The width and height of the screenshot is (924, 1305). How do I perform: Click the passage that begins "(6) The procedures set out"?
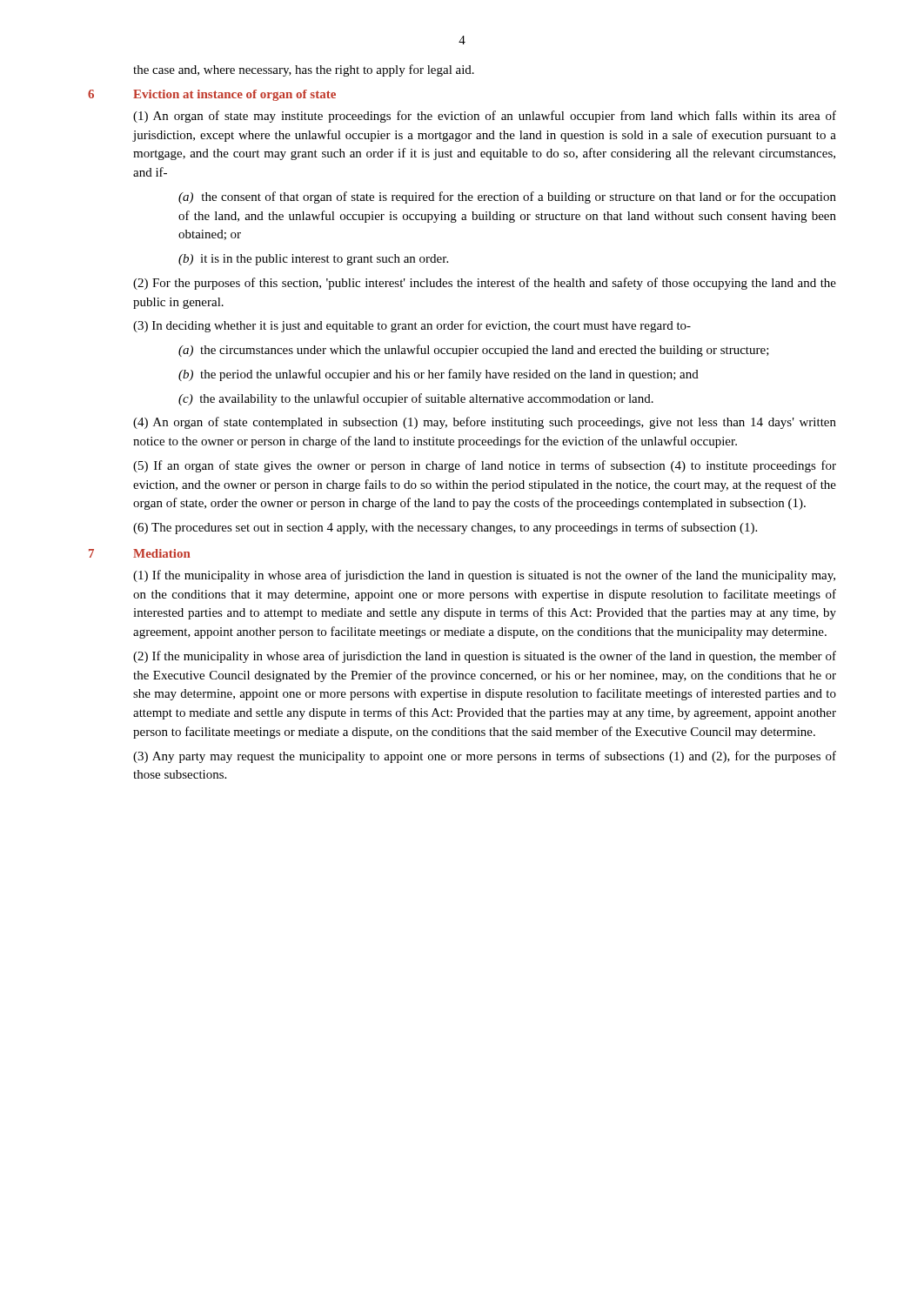click(x=446, y=527)
